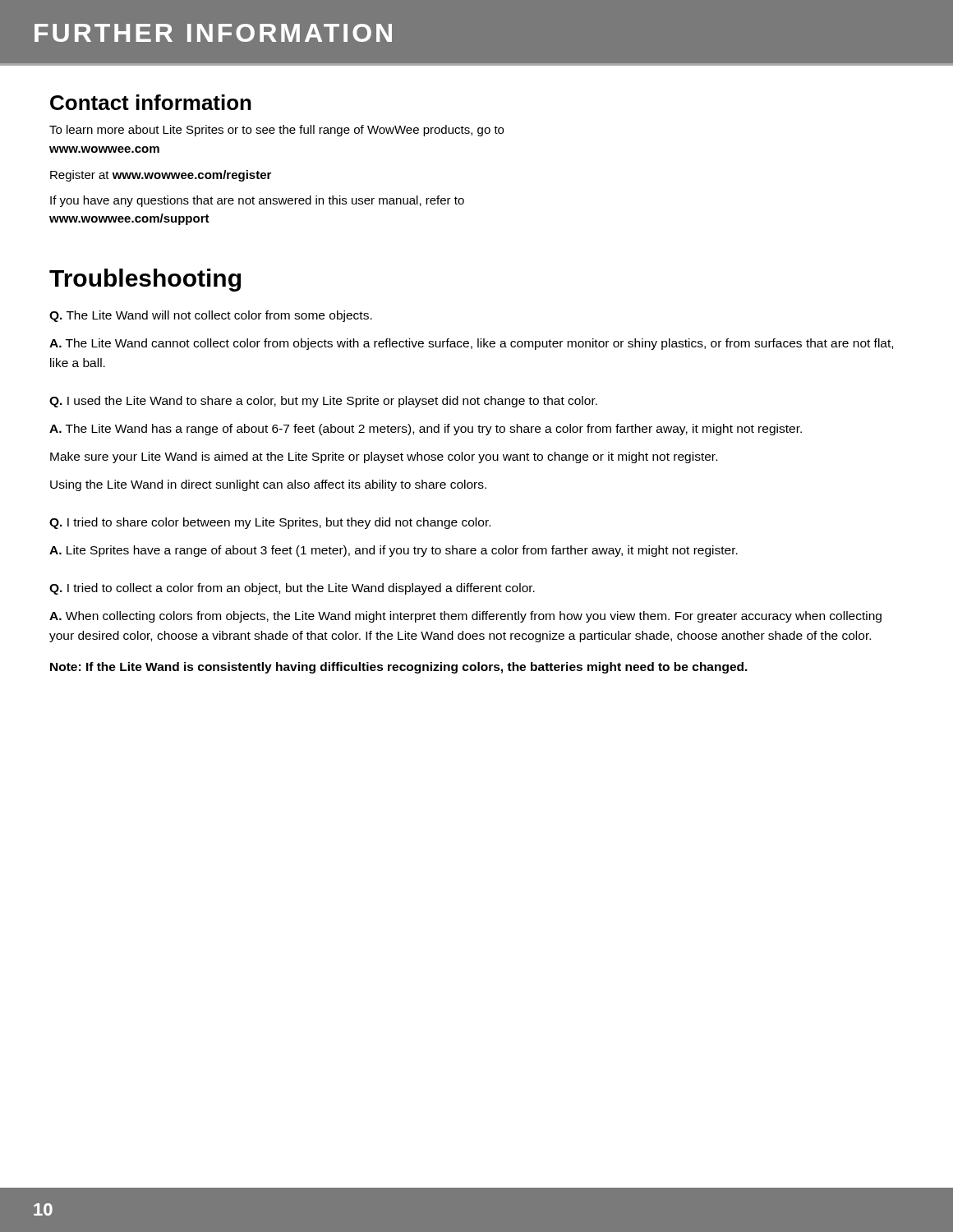Find the text block with the text "Note: If the Lite Wand is consistently having"
This screenshot has height=1232, width=953.
[x=399, y=666]
